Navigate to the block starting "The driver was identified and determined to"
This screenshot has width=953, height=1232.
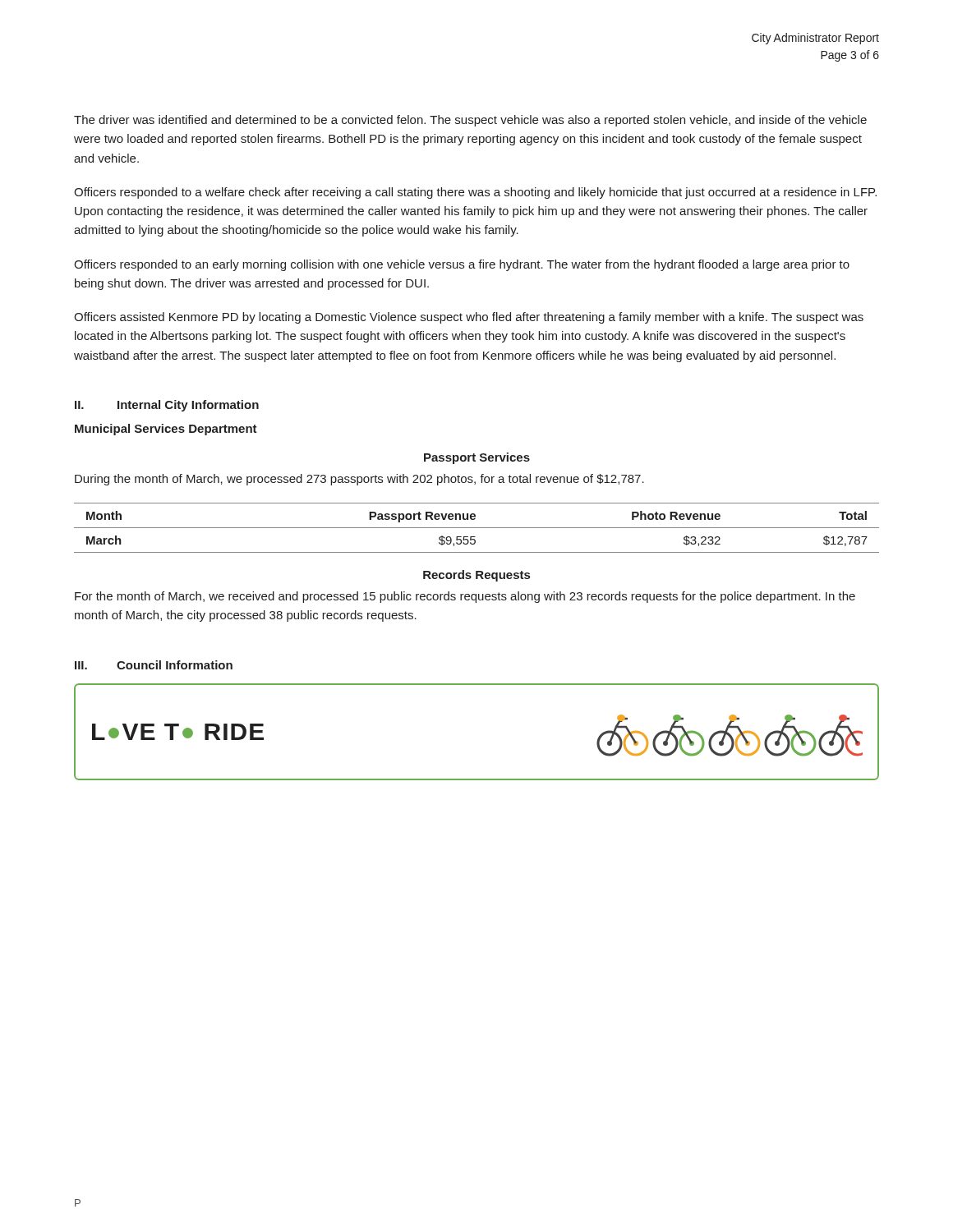click(470, 139)
